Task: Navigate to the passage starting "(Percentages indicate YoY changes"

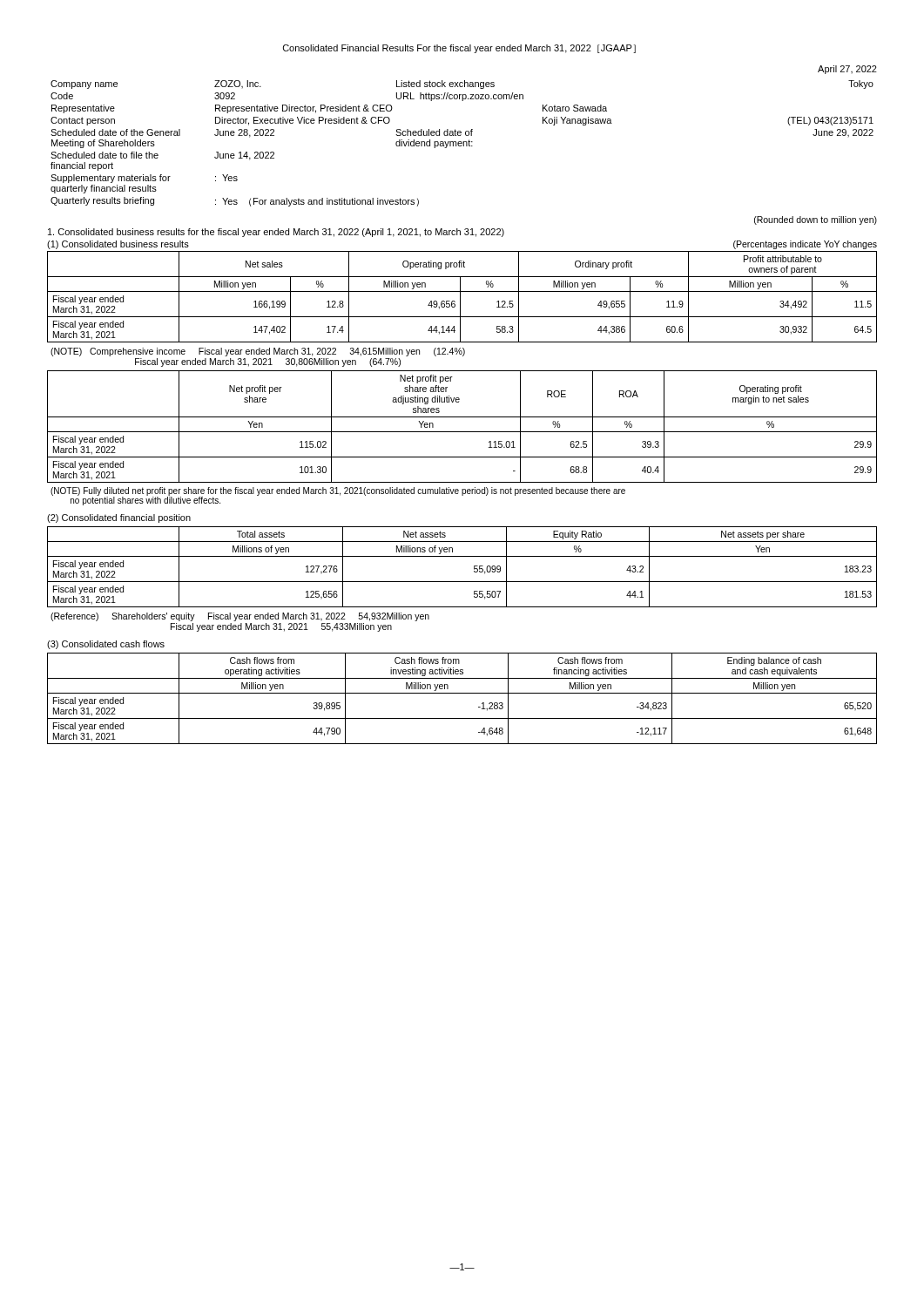Action: coord(805,244)
